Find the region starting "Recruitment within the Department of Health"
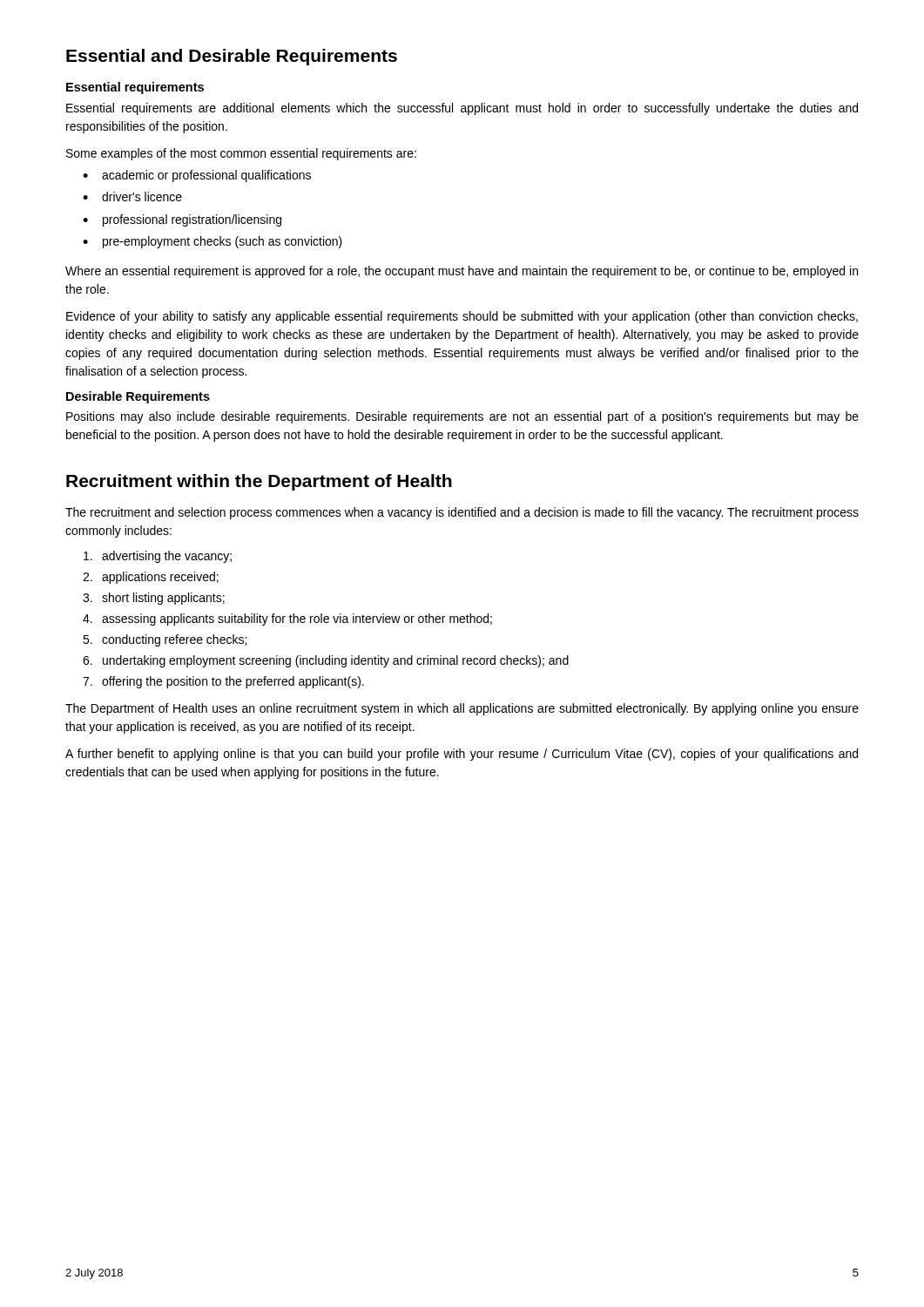This screenshot has height=1307, width=924. [x=259, y=480]
